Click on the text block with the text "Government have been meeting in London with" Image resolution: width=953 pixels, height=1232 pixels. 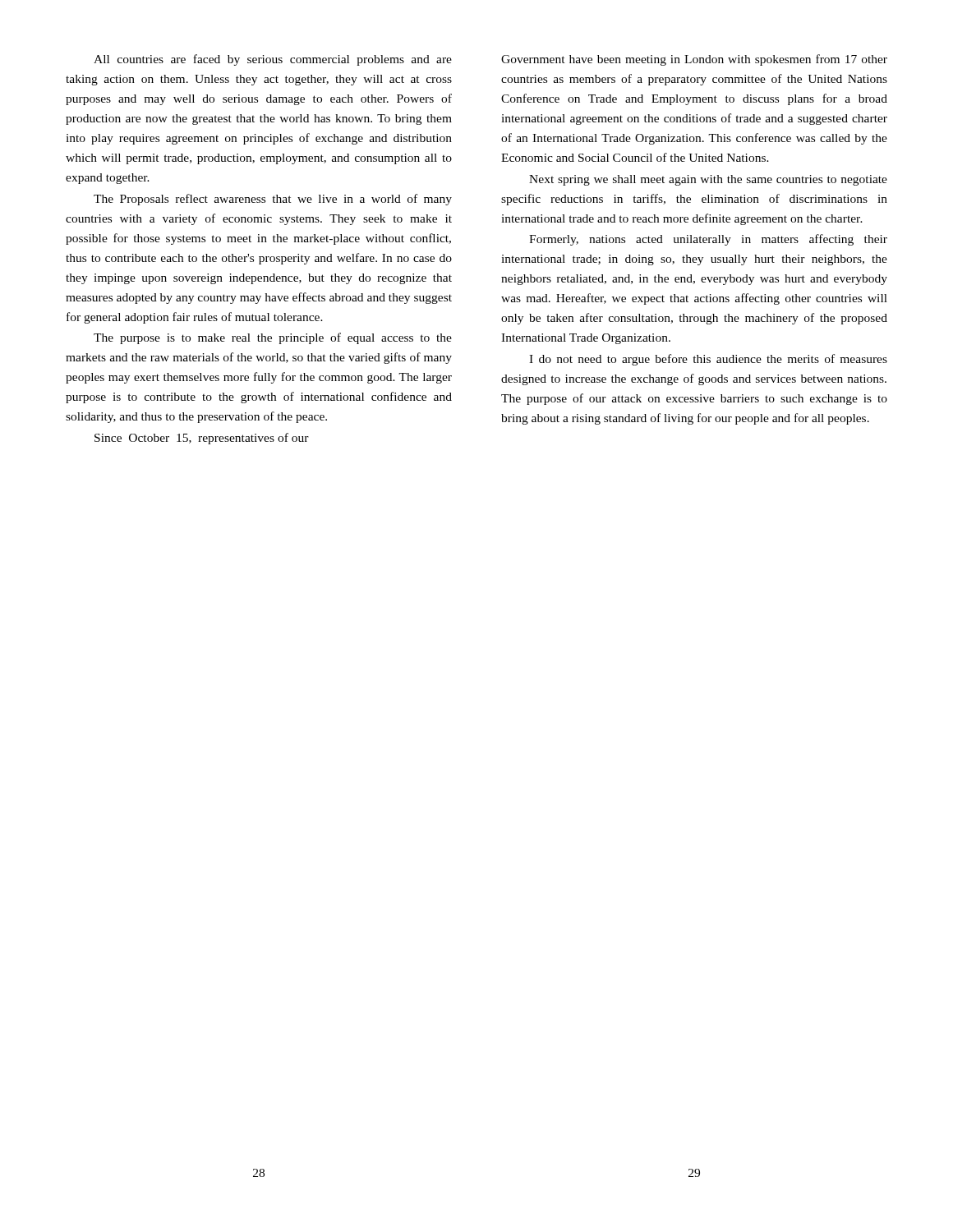[x=694, y=239]
